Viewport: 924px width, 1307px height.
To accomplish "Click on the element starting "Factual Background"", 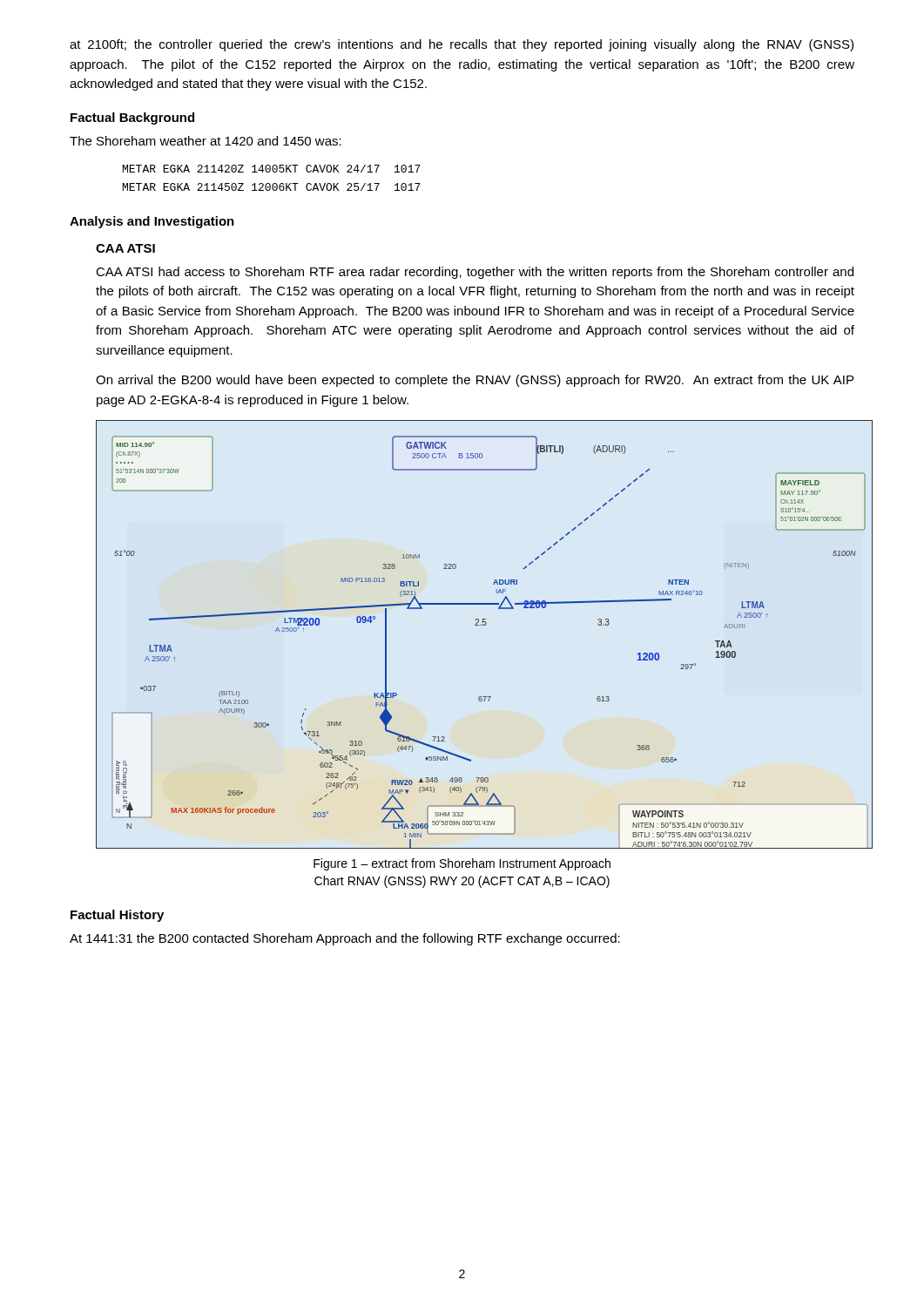I will pyautogui.click(x=132, y=117).
